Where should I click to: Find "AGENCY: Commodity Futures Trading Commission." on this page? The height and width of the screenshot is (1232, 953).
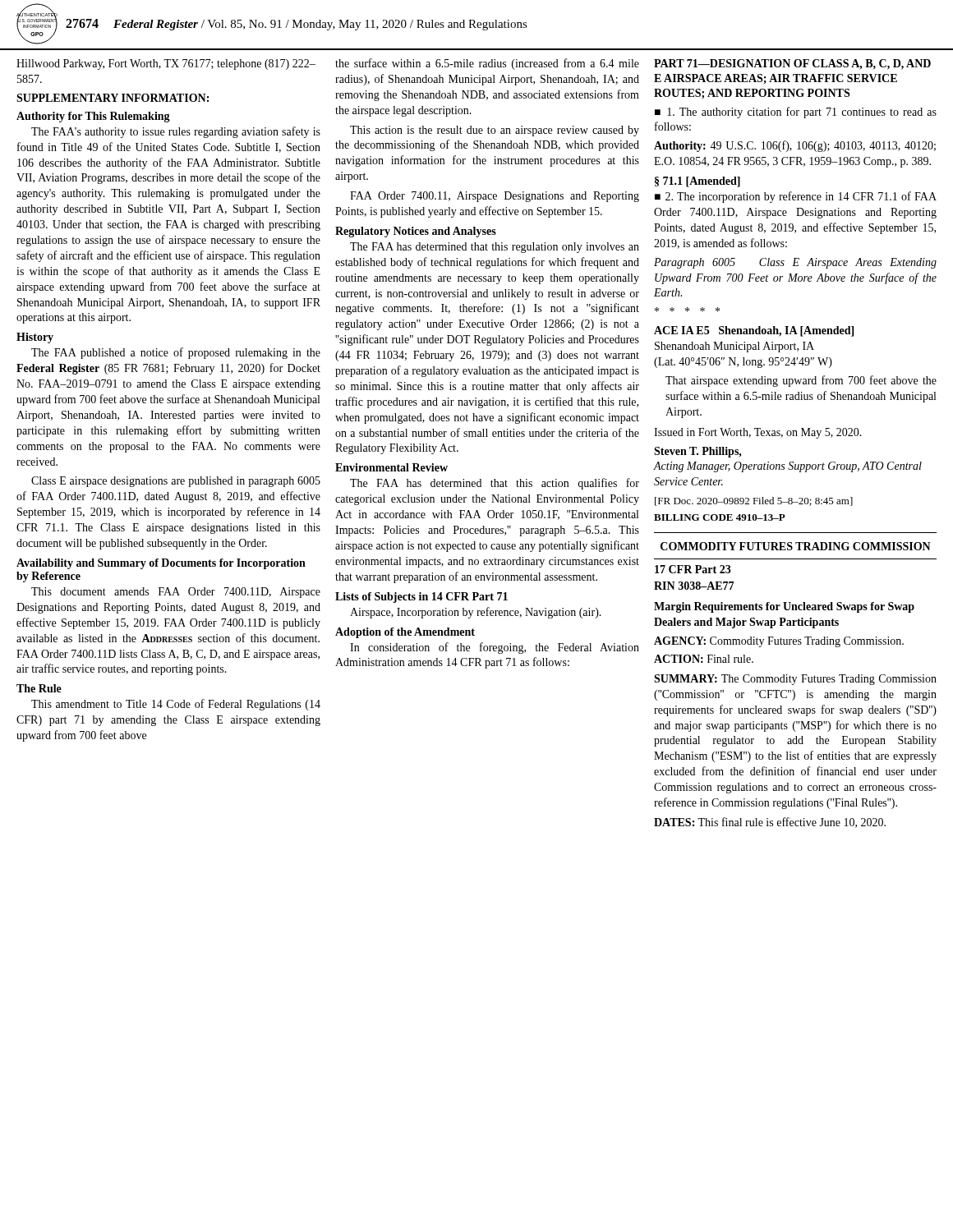779,641
